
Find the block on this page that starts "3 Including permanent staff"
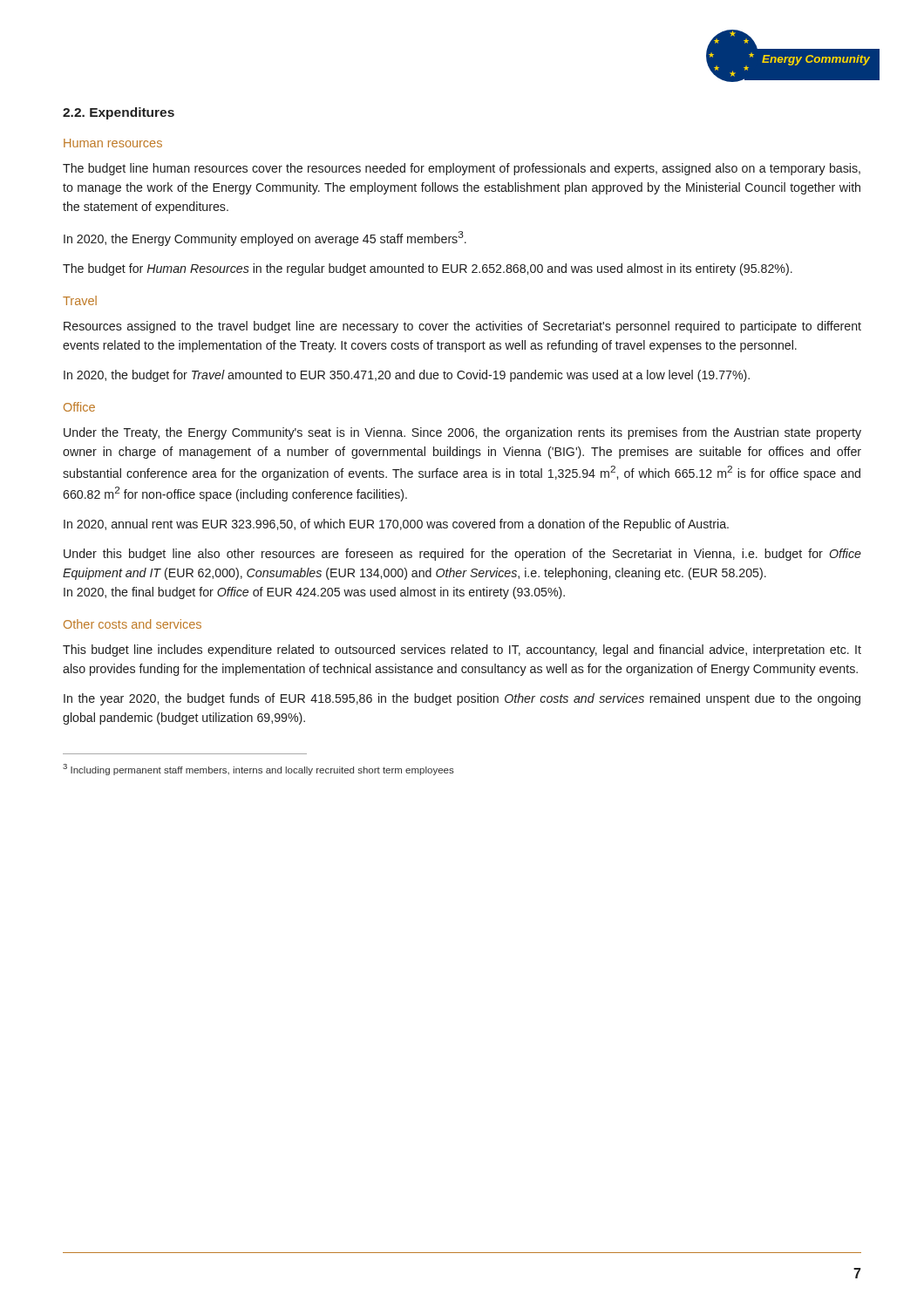pos(258,769)
